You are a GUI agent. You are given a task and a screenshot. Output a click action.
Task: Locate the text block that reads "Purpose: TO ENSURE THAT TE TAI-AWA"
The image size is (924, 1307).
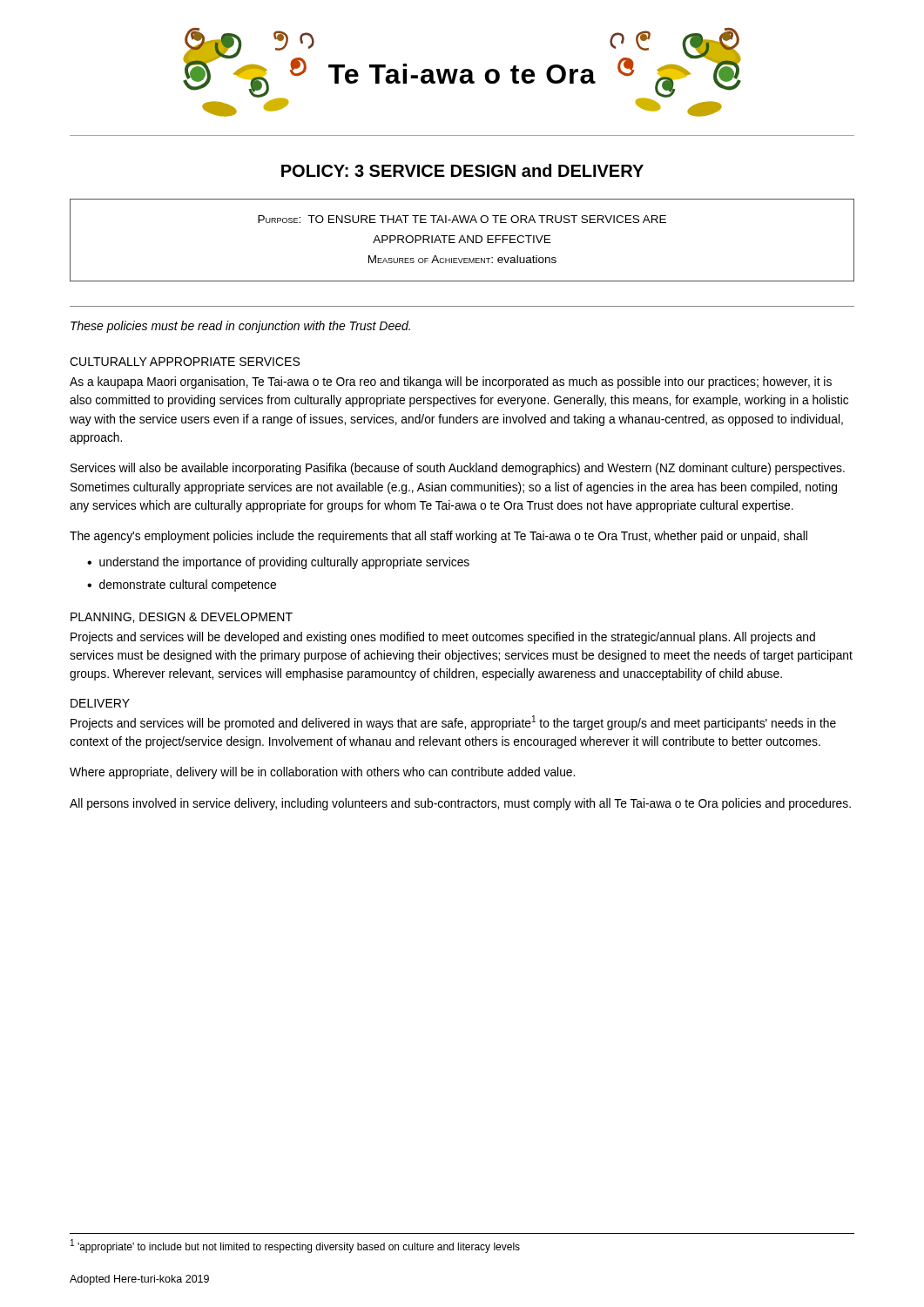tap(462, 239)
